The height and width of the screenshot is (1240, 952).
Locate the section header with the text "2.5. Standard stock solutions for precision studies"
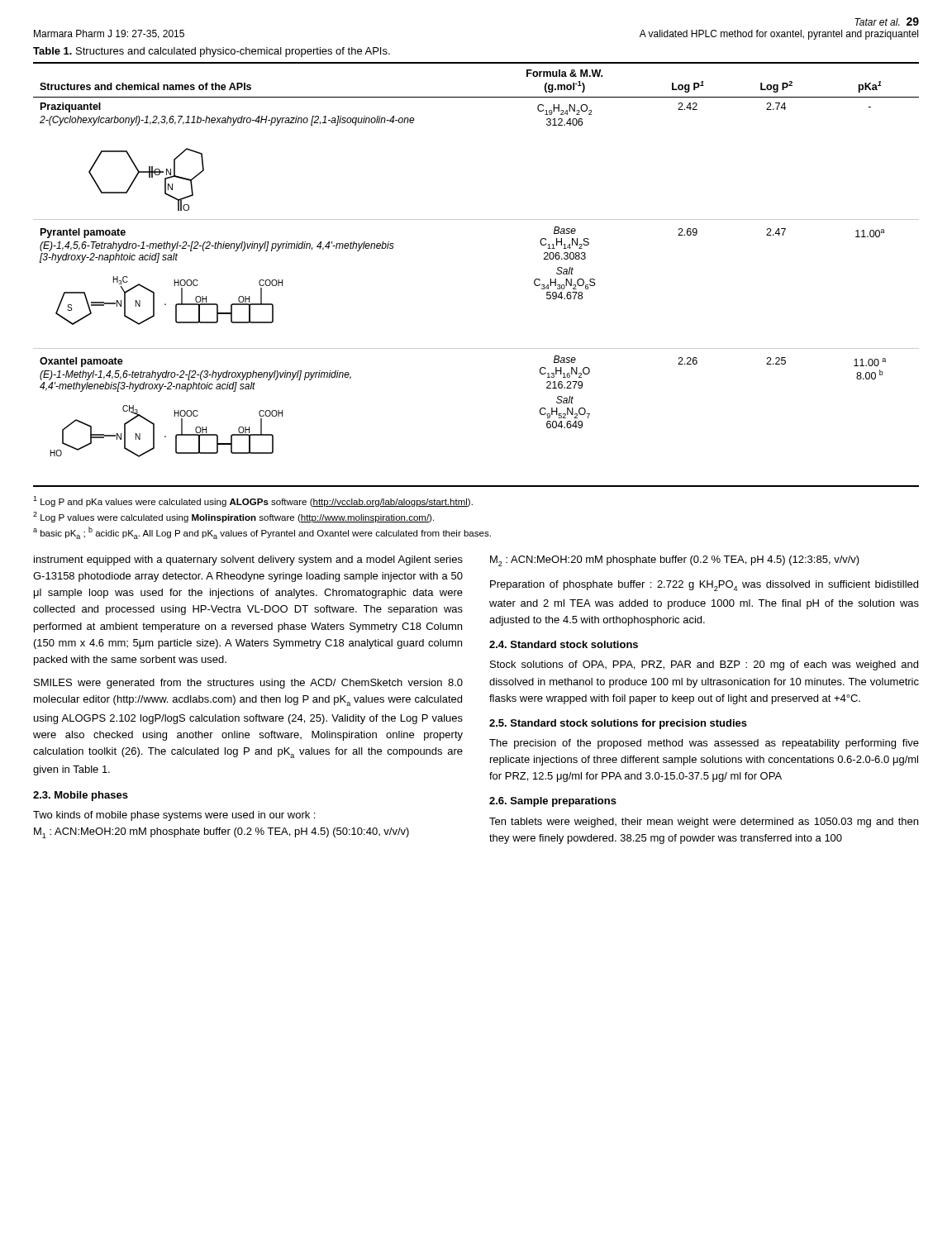pyautogui.click(x=618, y=723)
